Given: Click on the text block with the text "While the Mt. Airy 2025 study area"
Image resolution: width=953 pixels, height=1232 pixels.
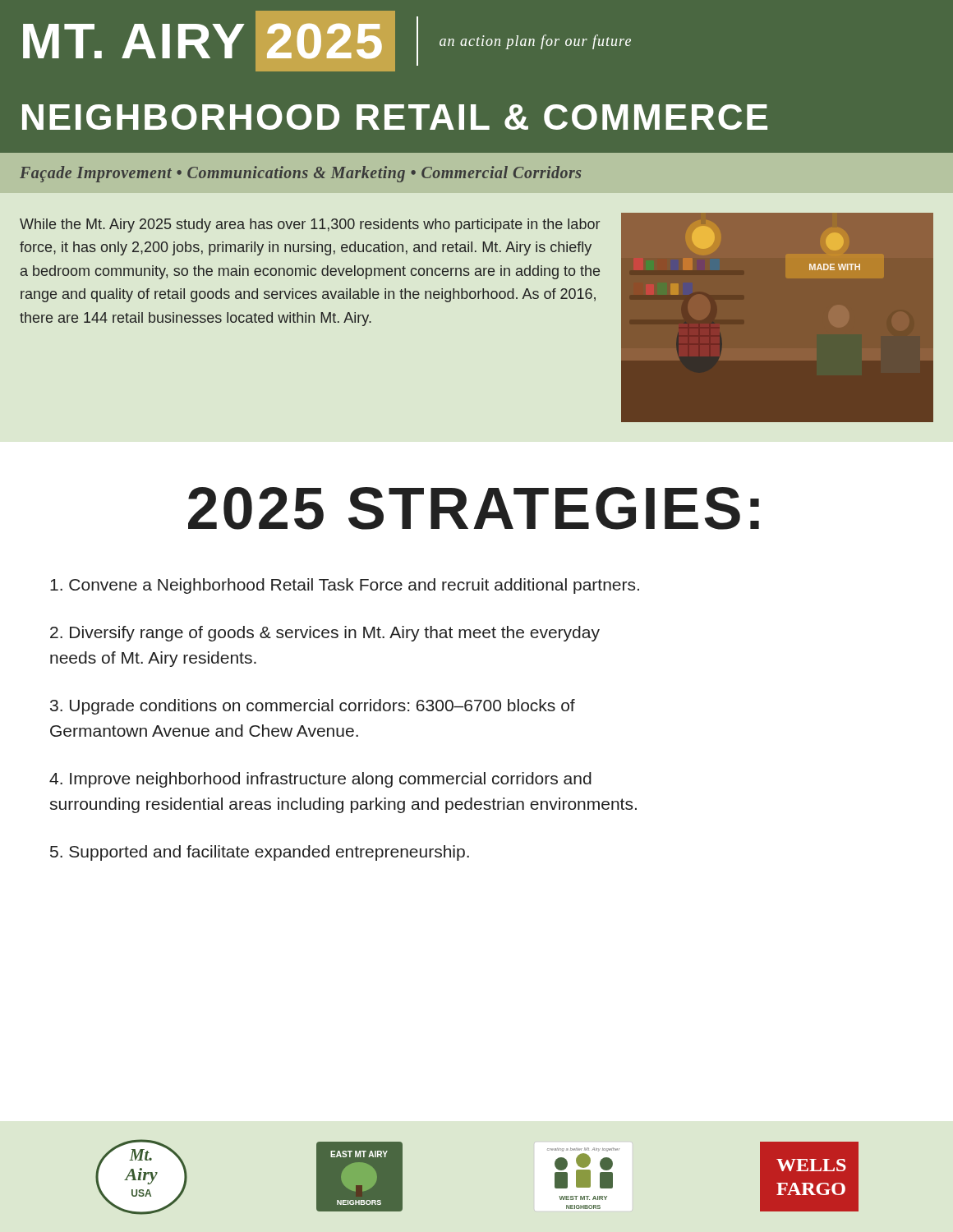Looking at the screenshot, I should [x=310, y=271].
